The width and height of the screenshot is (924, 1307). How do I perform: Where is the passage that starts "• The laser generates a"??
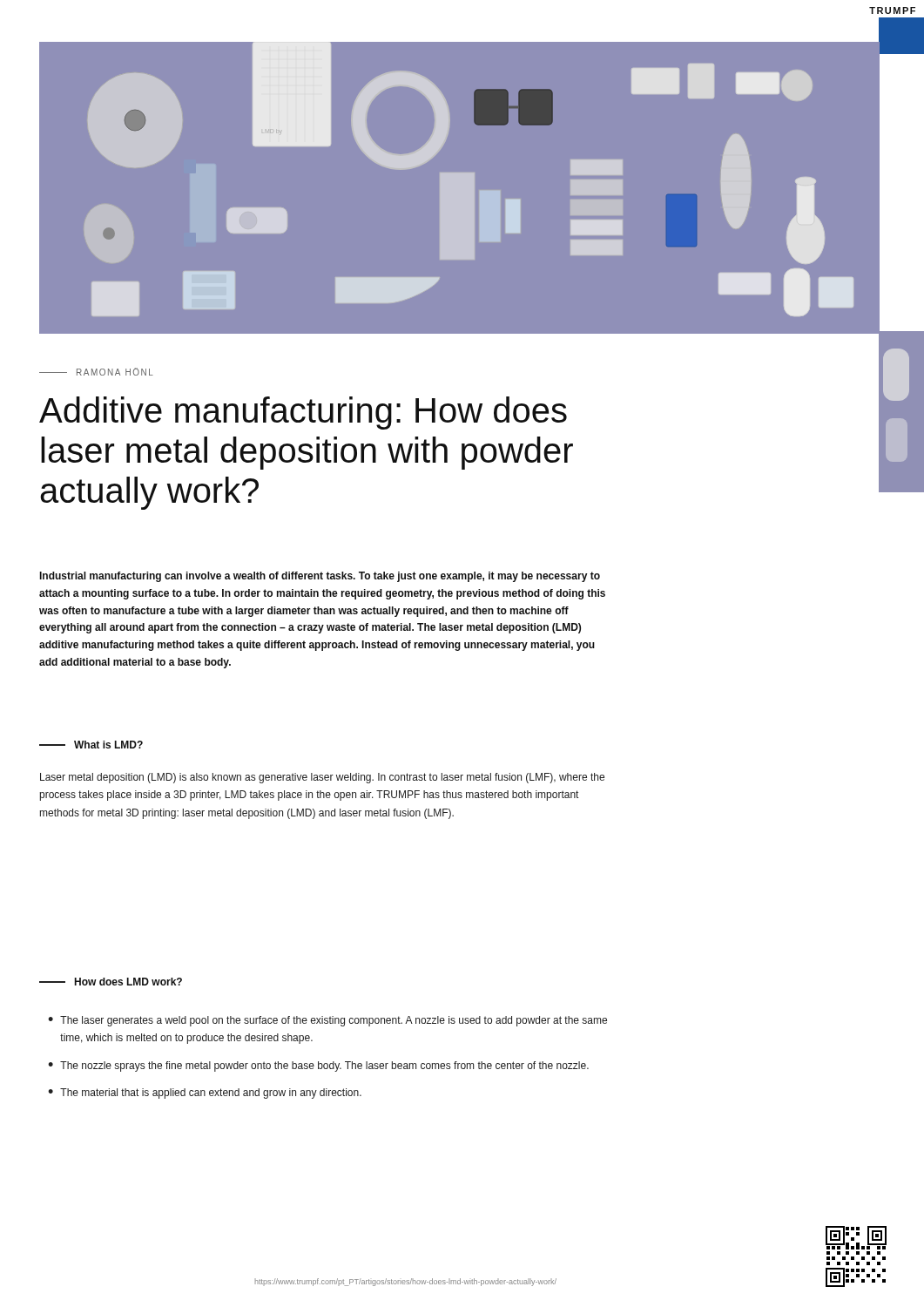tap(331, 1030)
